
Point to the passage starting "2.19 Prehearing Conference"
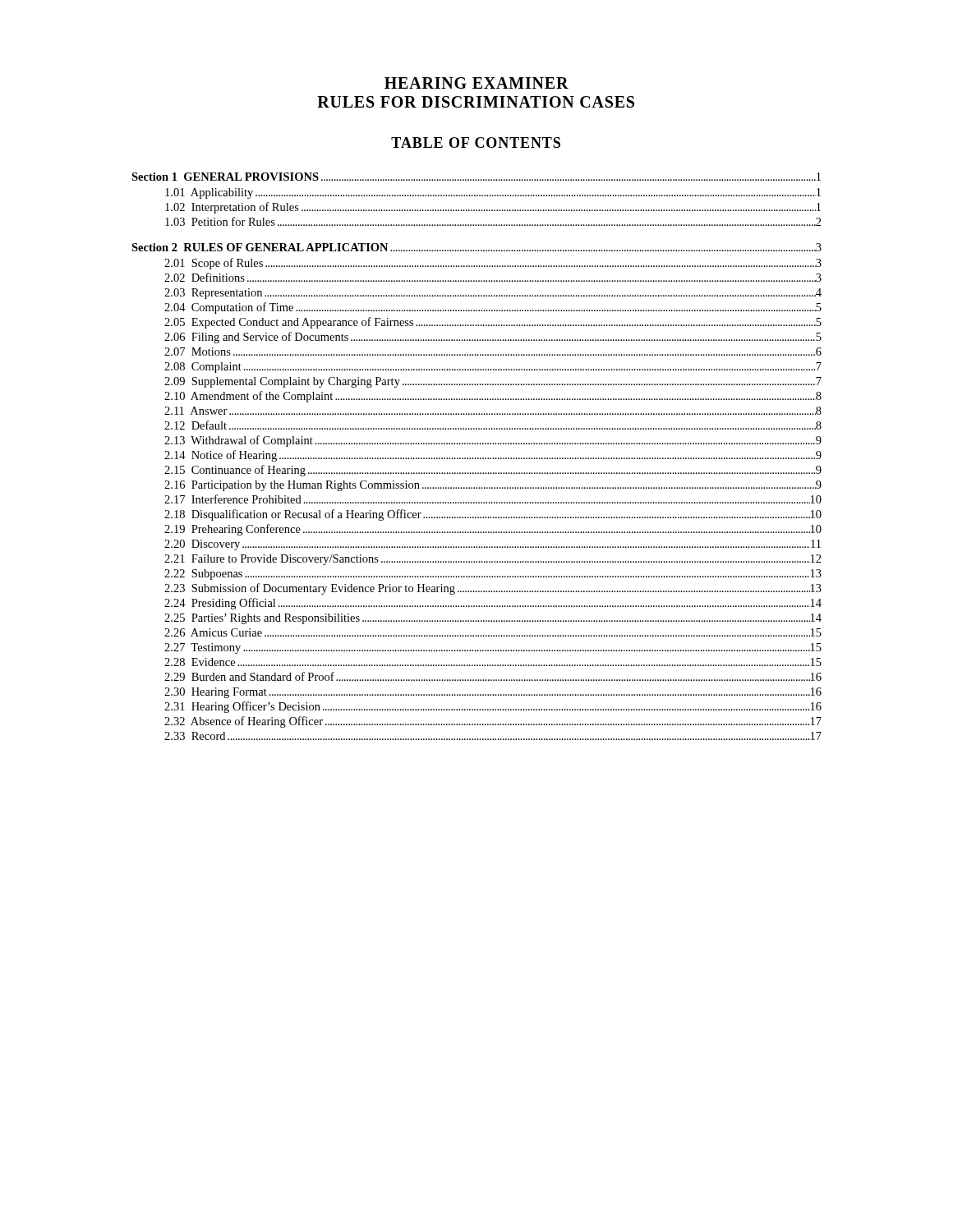point(493,529)
